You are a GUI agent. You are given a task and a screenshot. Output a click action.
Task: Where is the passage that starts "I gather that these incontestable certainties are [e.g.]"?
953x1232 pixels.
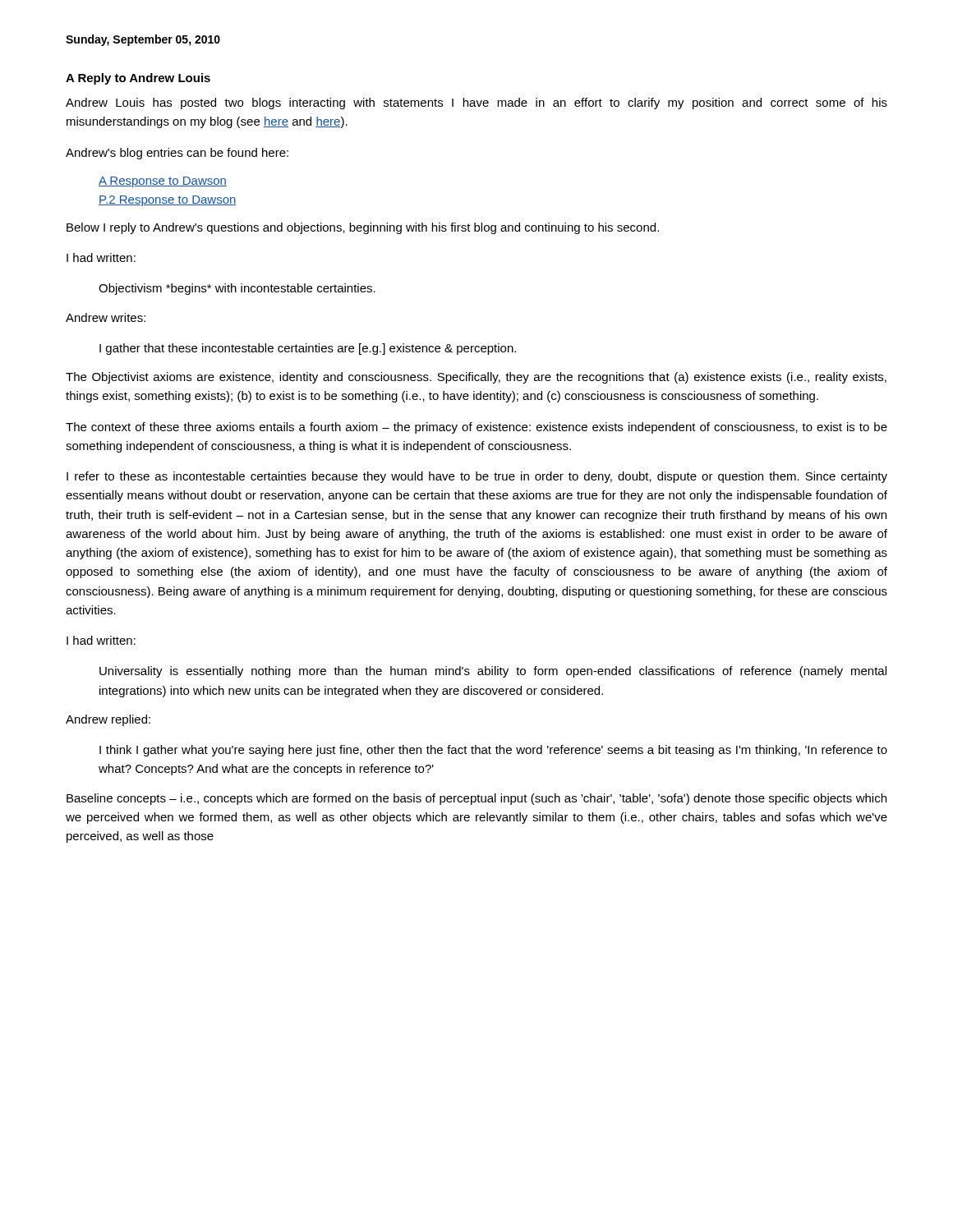tap(308, 348)
